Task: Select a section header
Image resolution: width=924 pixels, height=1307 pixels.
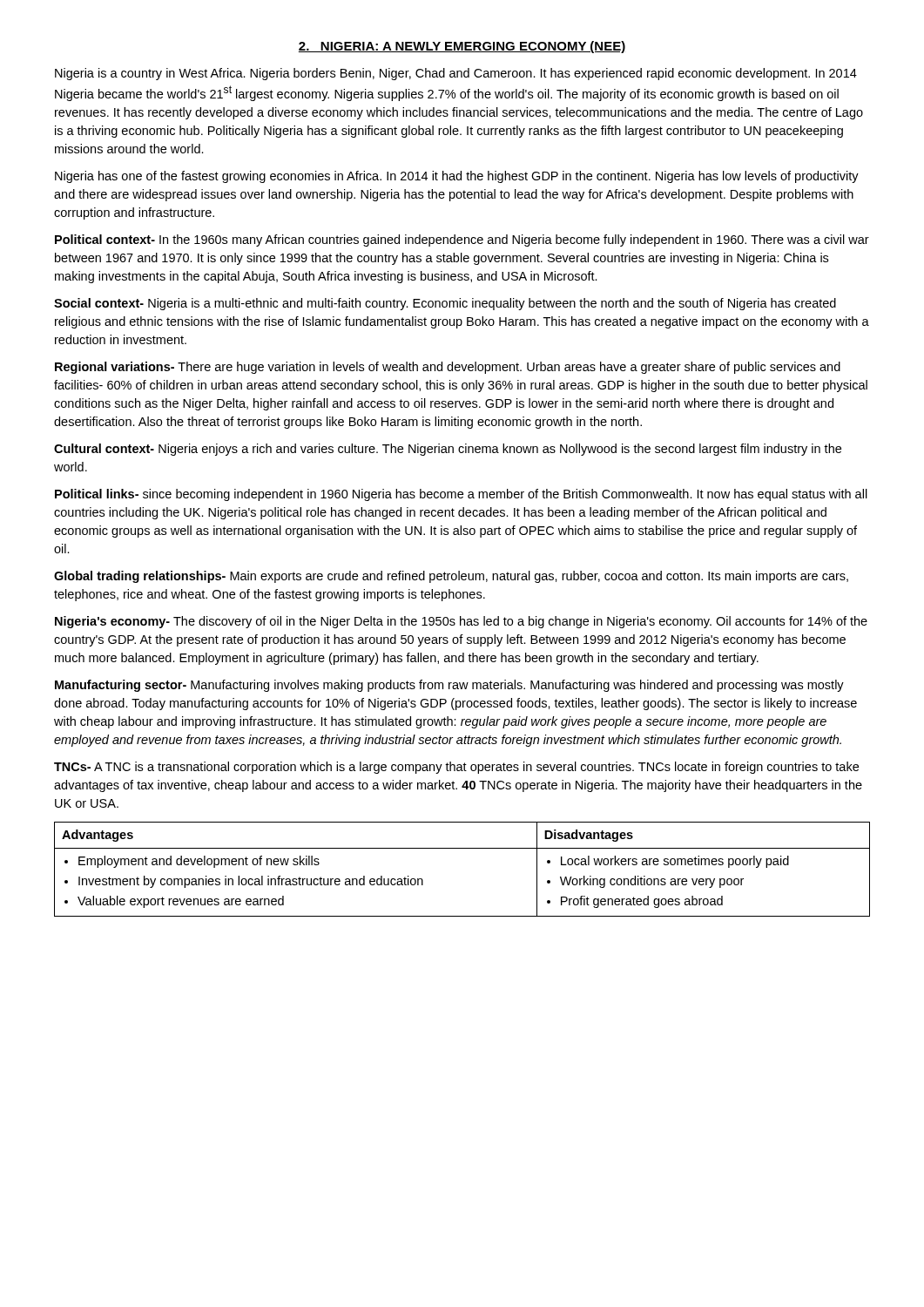Action: click(x=462, y=46)
